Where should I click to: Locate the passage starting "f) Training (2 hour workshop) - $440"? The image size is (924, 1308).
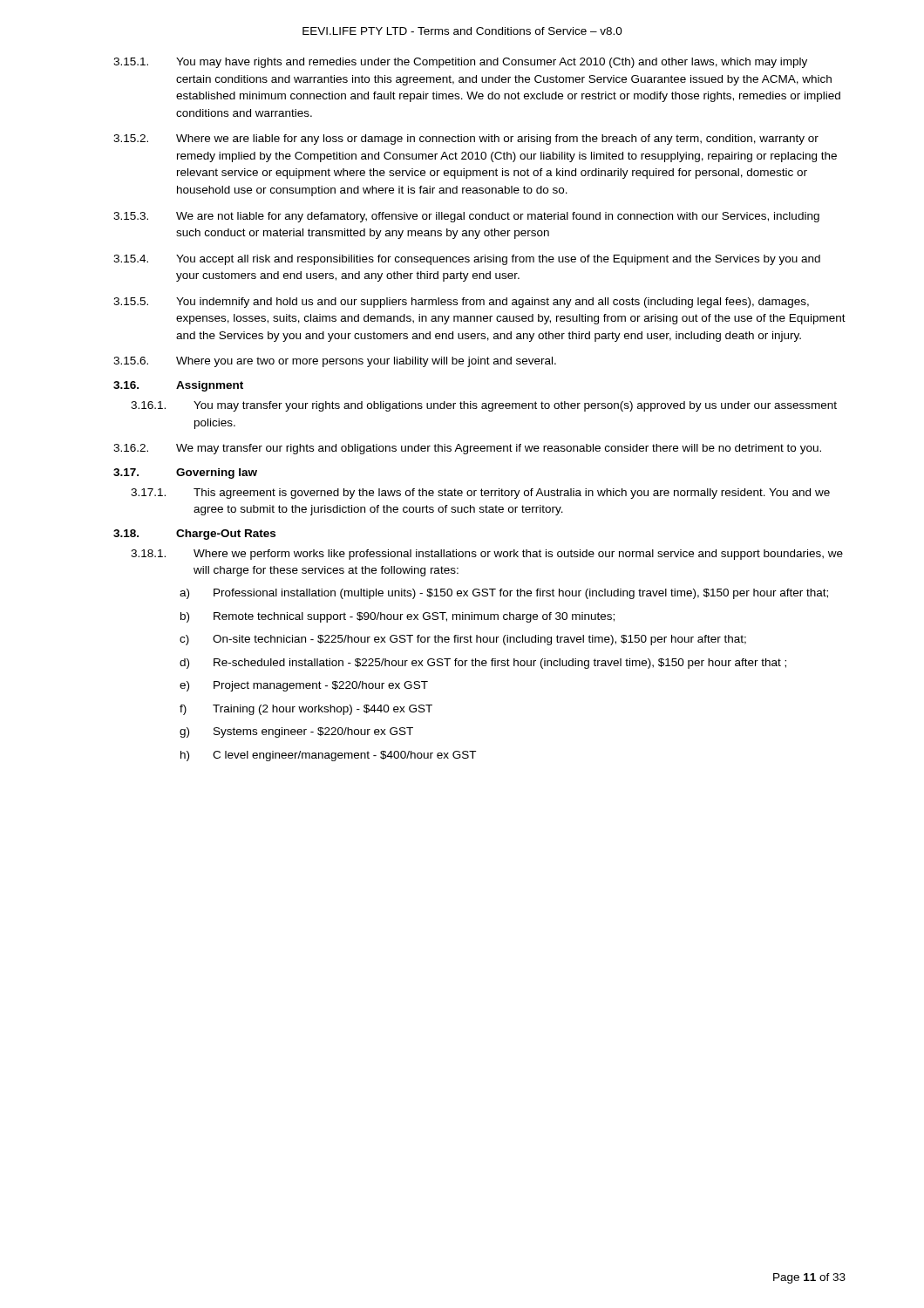click(306, 710)
